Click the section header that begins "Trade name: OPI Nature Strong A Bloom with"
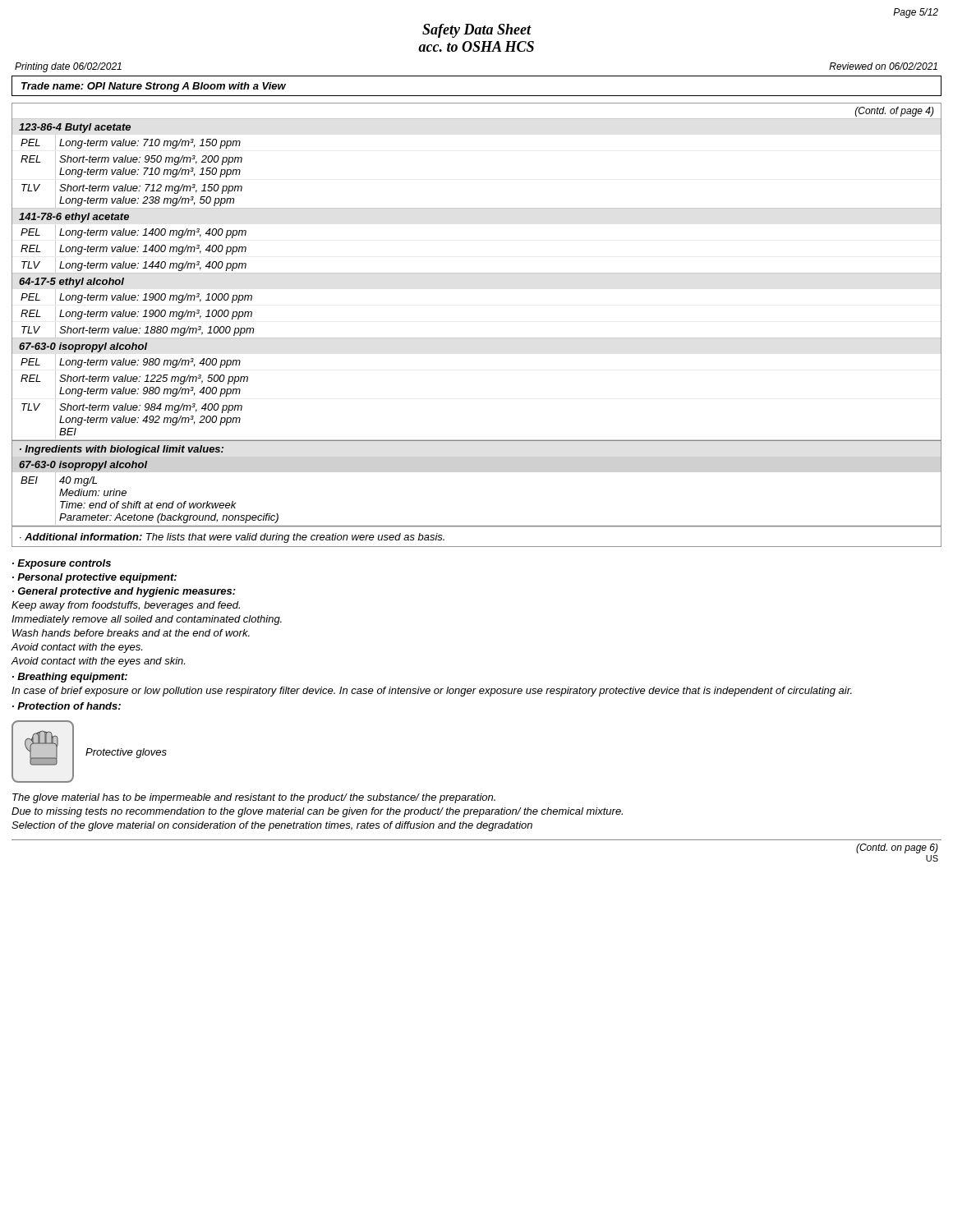953x1232 pixels. click(153, 86)
